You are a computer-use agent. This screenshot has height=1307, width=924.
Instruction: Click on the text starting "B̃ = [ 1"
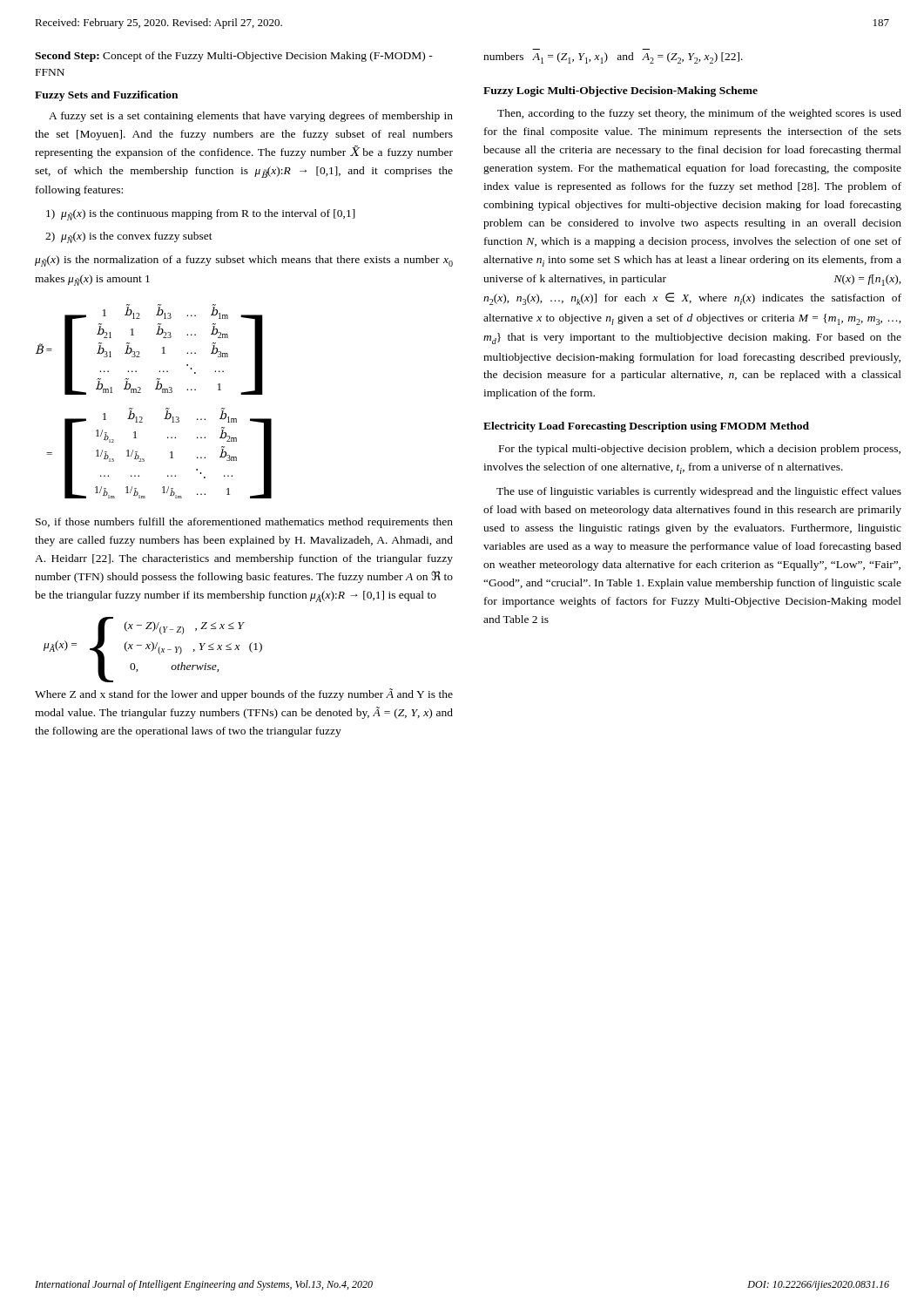[244, 402]
